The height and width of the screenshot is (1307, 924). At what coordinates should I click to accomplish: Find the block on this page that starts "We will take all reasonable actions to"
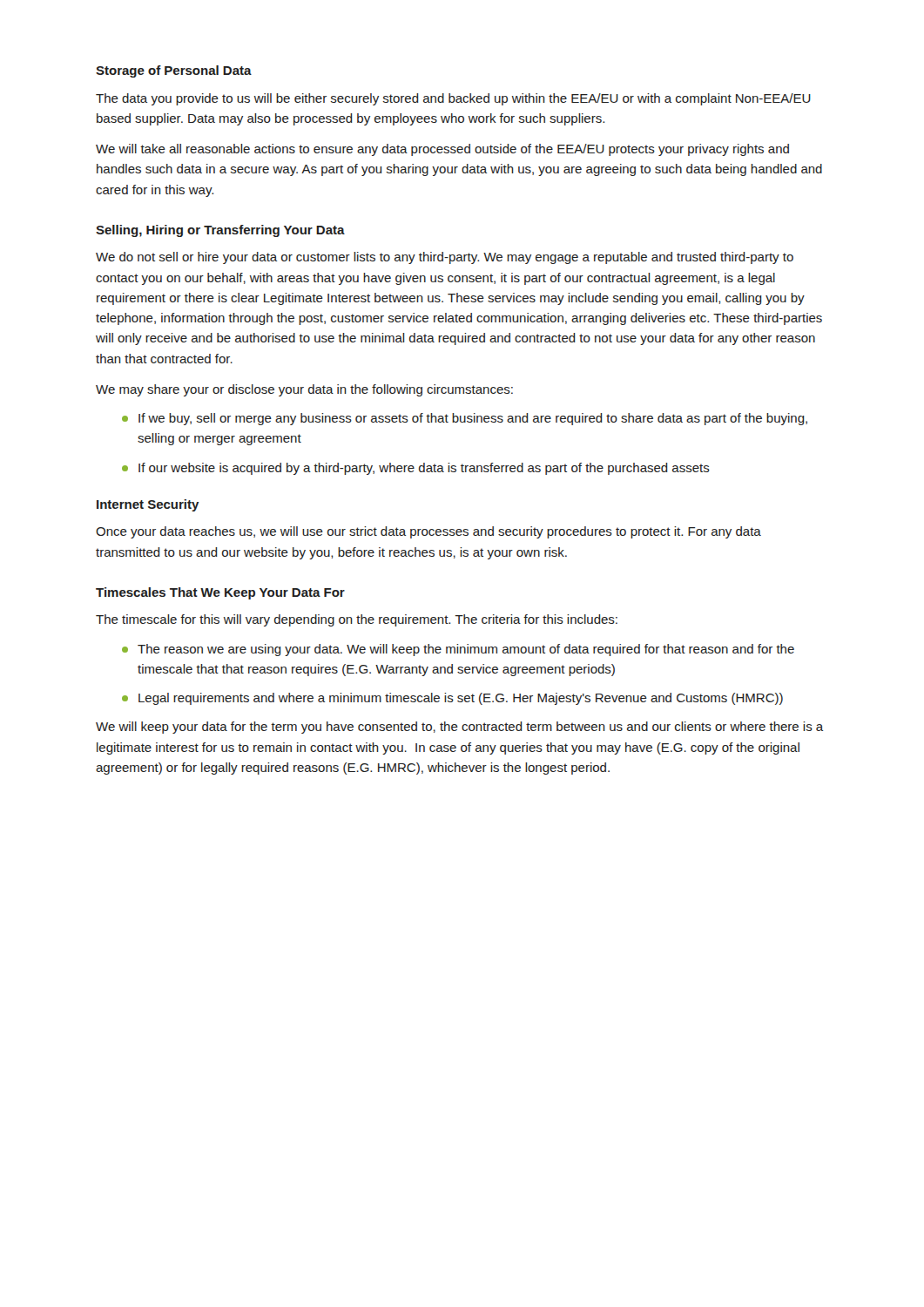[x=459, y=169]
